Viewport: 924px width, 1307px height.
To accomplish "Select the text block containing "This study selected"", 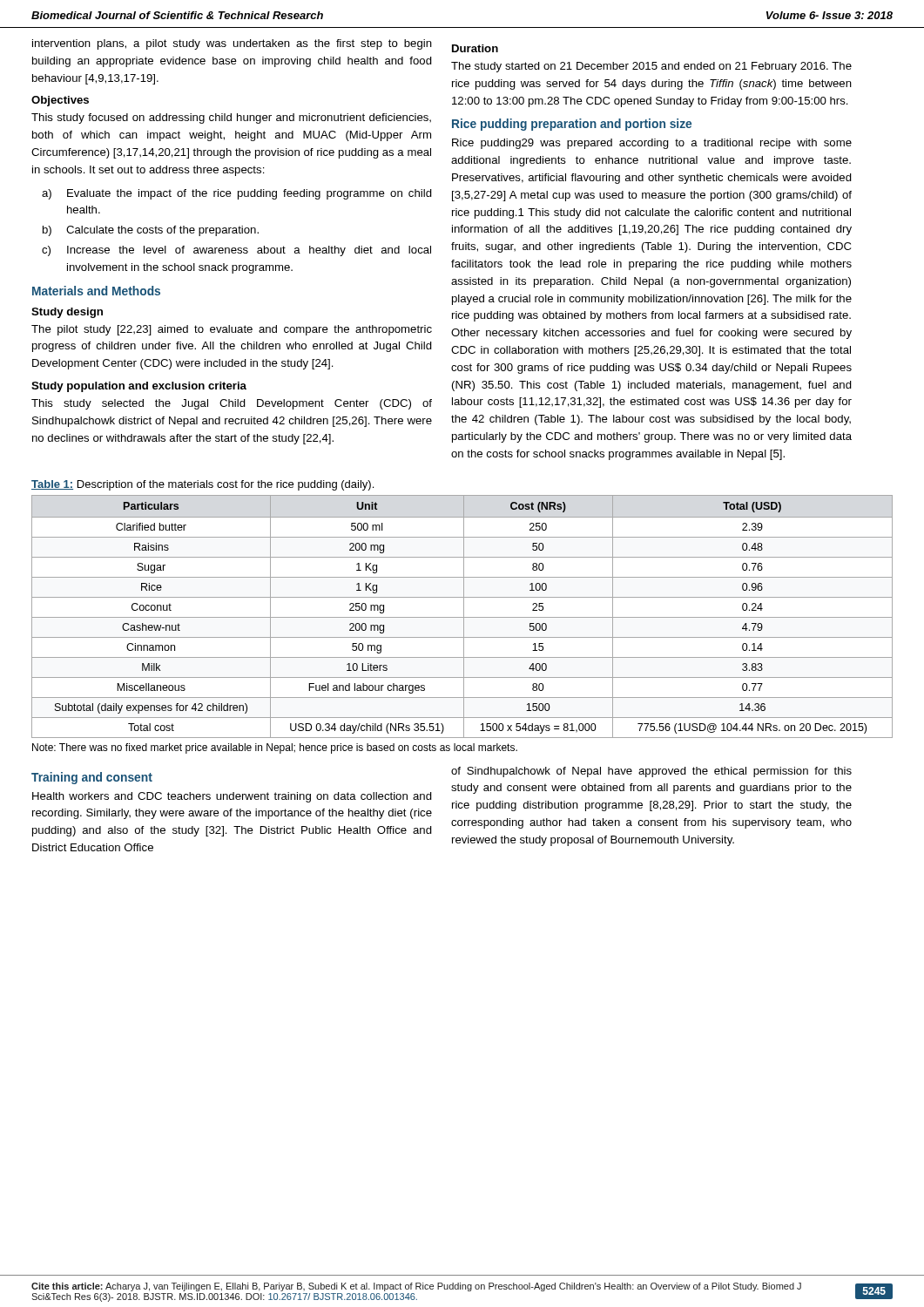I will (232, 421).
